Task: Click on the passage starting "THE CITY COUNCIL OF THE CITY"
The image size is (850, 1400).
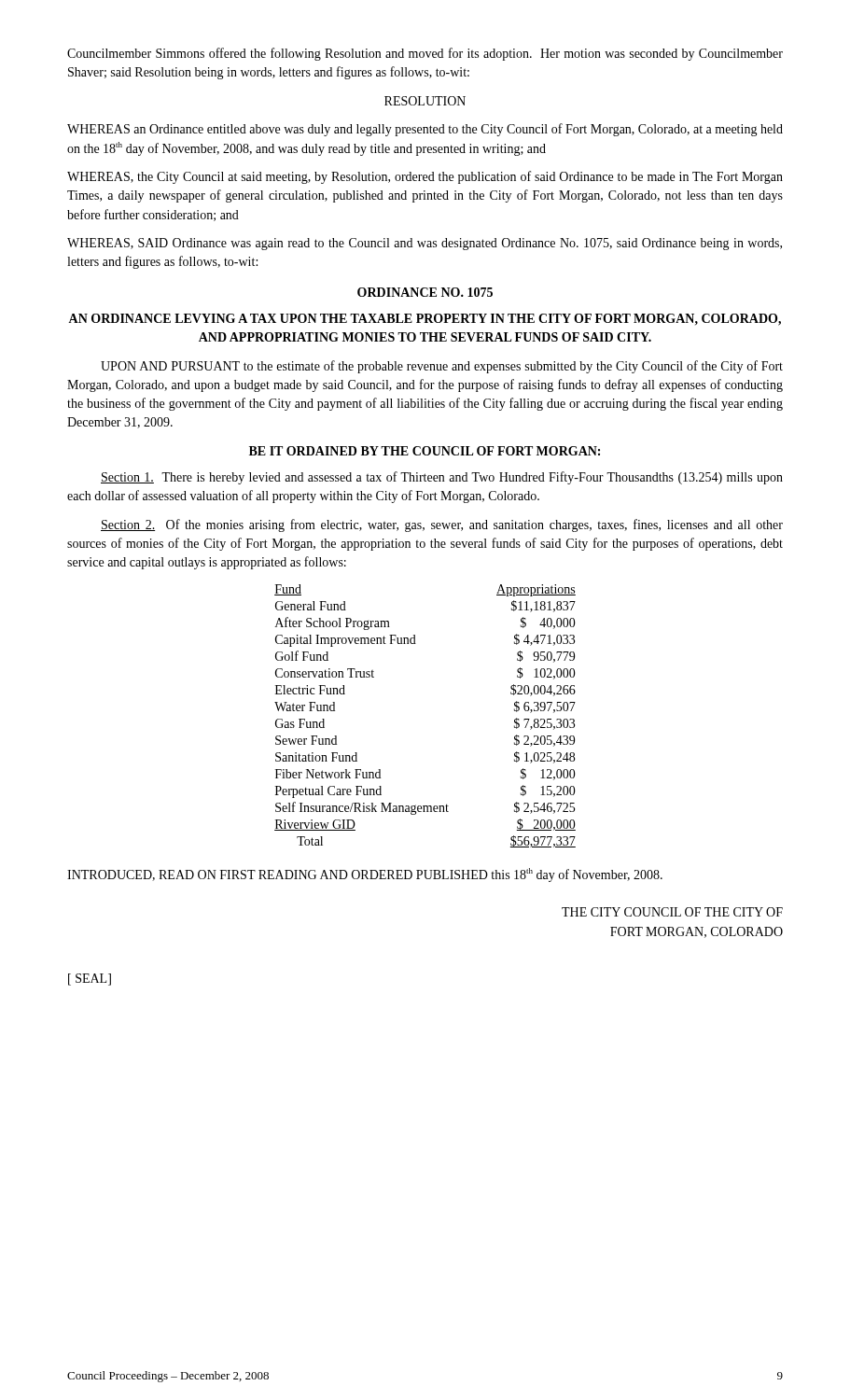Action: coord(672,912)
